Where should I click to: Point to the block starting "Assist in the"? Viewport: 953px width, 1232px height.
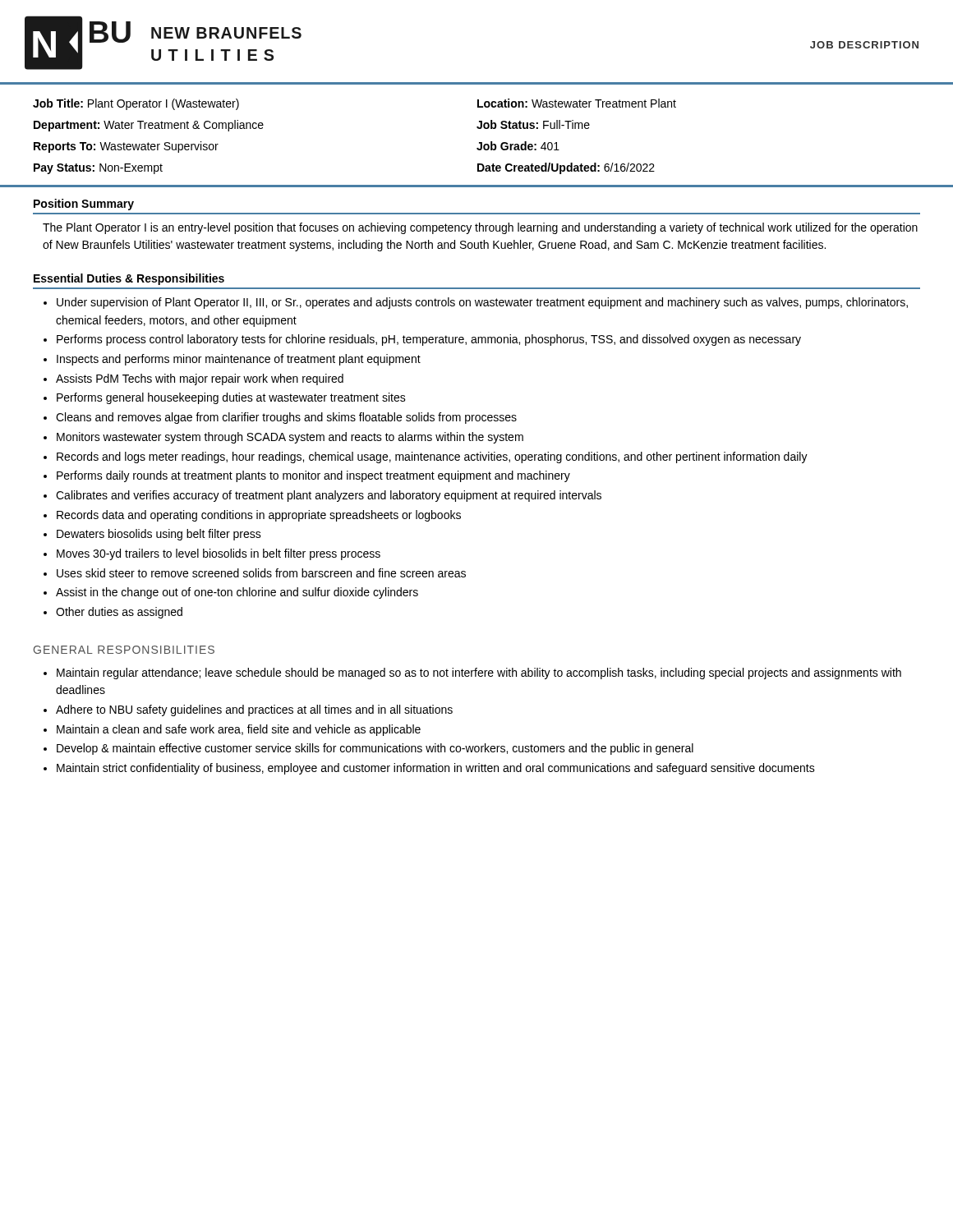click(237, 592)
